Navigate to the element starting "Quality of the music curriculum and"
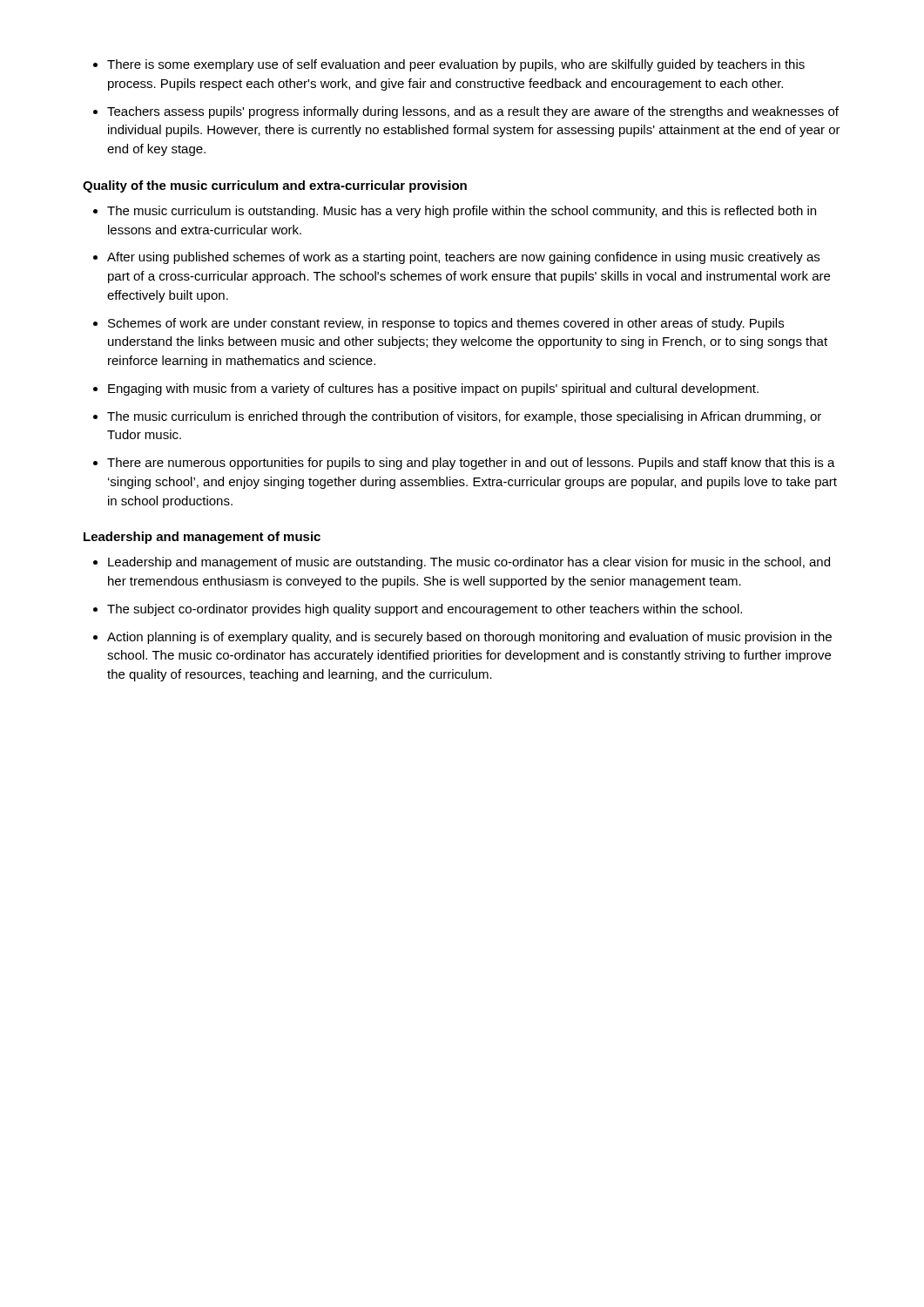Viewport: 924px width, 1307px height. 275,185
